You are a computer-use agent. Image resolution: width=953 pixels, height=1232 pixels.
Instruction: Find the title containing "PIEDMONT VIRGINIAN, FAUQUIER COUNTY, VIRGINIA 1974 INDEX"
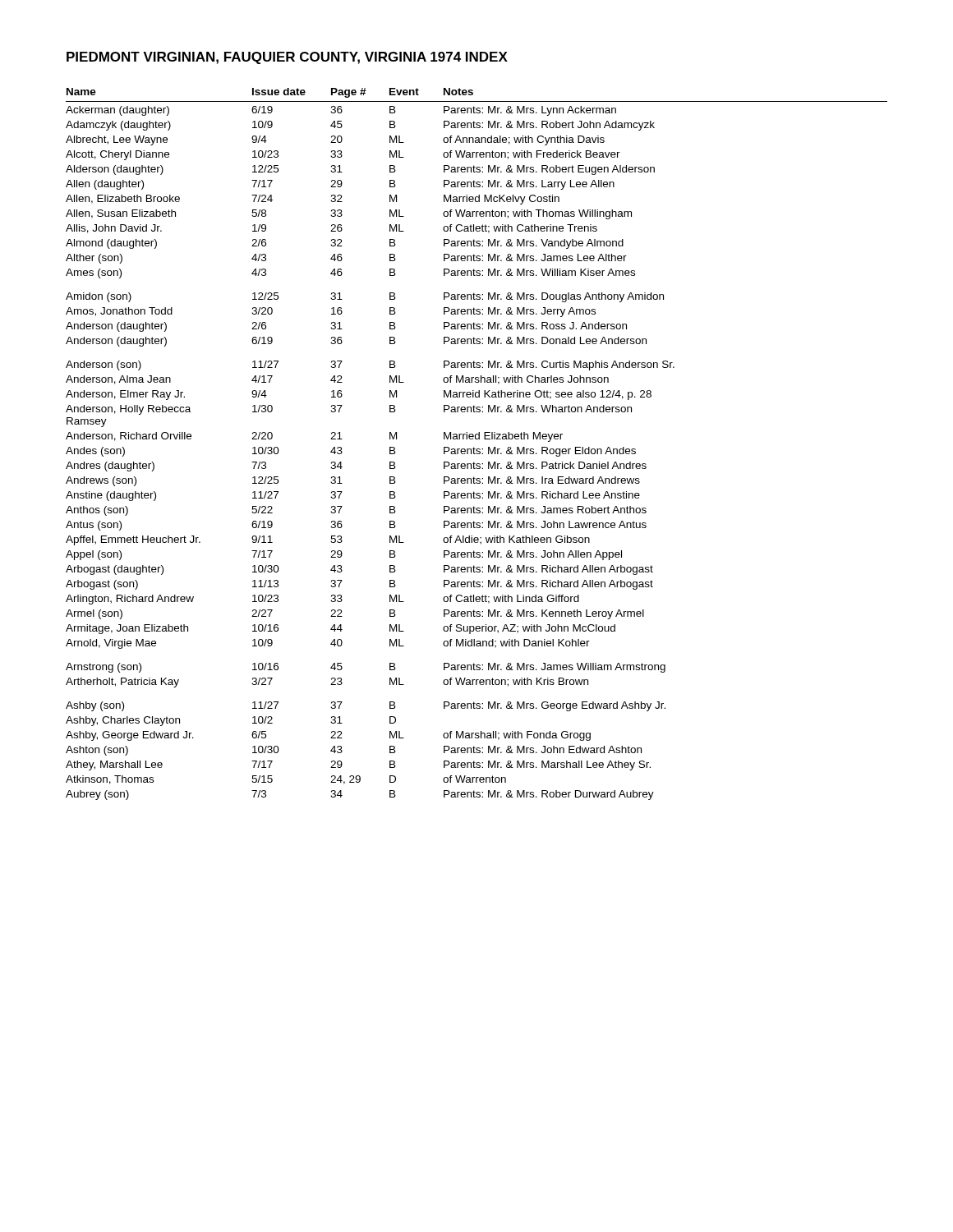(287, 57)
